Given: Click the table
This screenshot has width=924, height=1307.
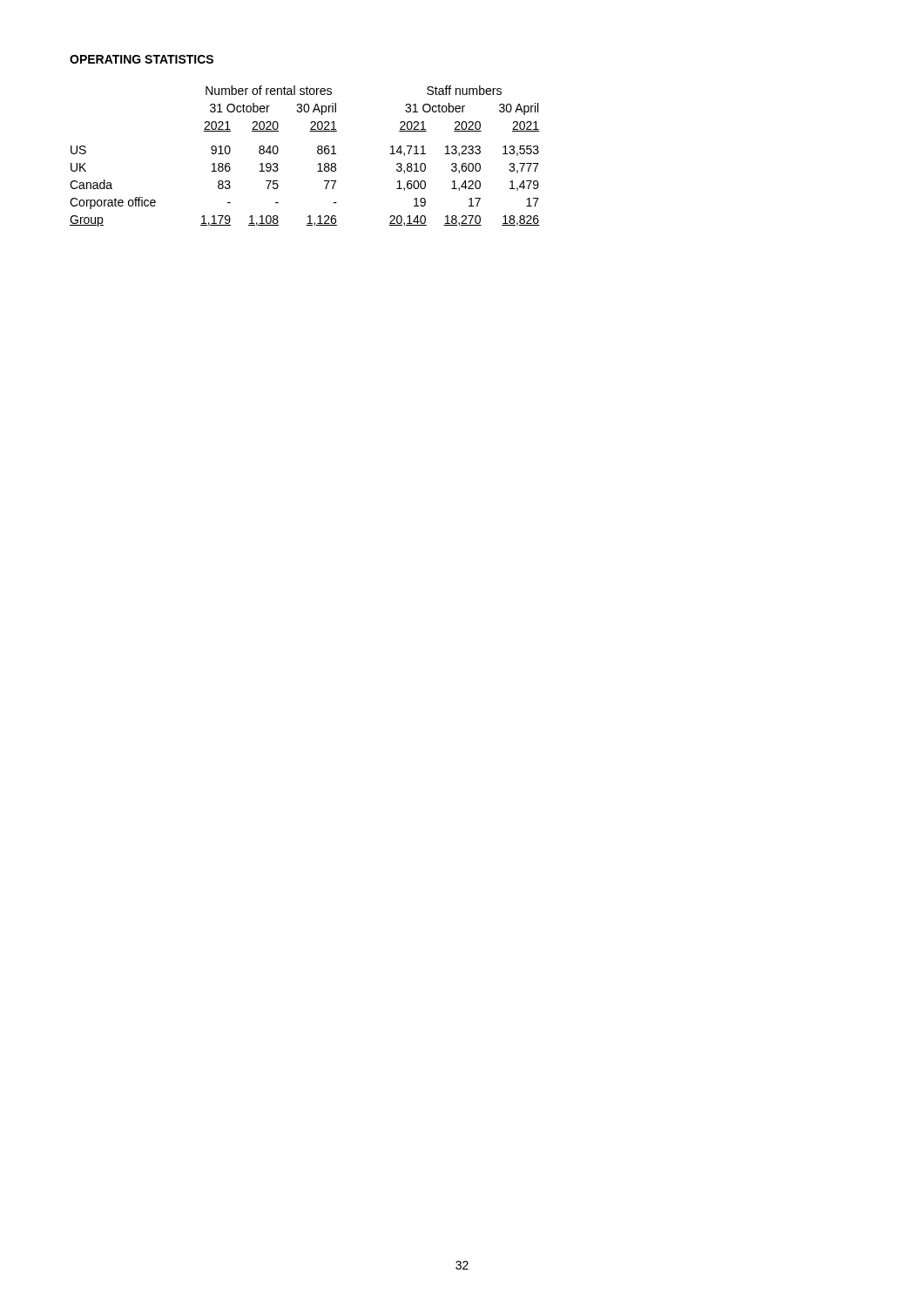Looking at the screenshot, I should click(x=462, y=155).
